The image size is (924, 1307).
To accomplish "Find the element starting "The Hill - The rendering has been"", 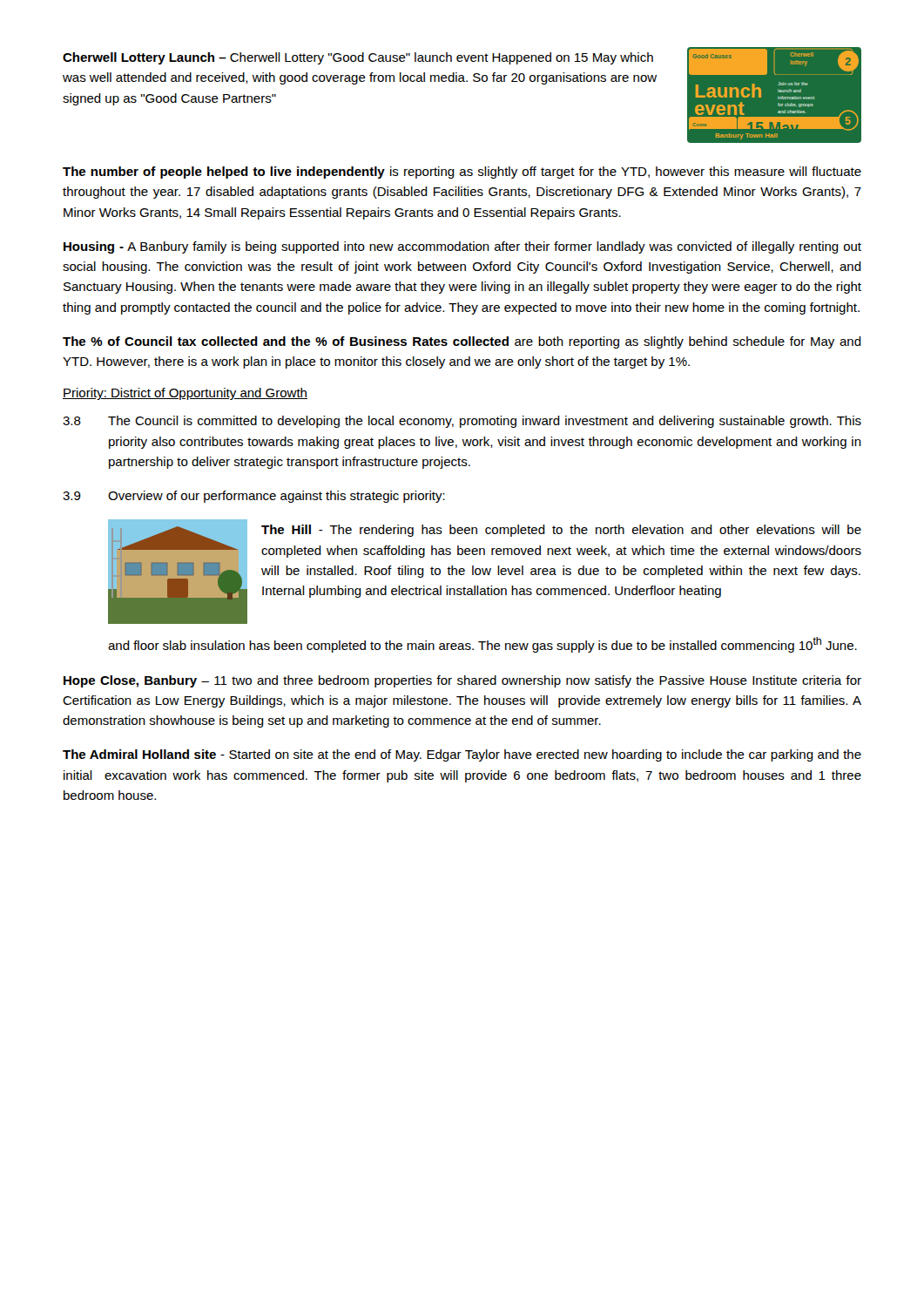I will tap(561, 560).
